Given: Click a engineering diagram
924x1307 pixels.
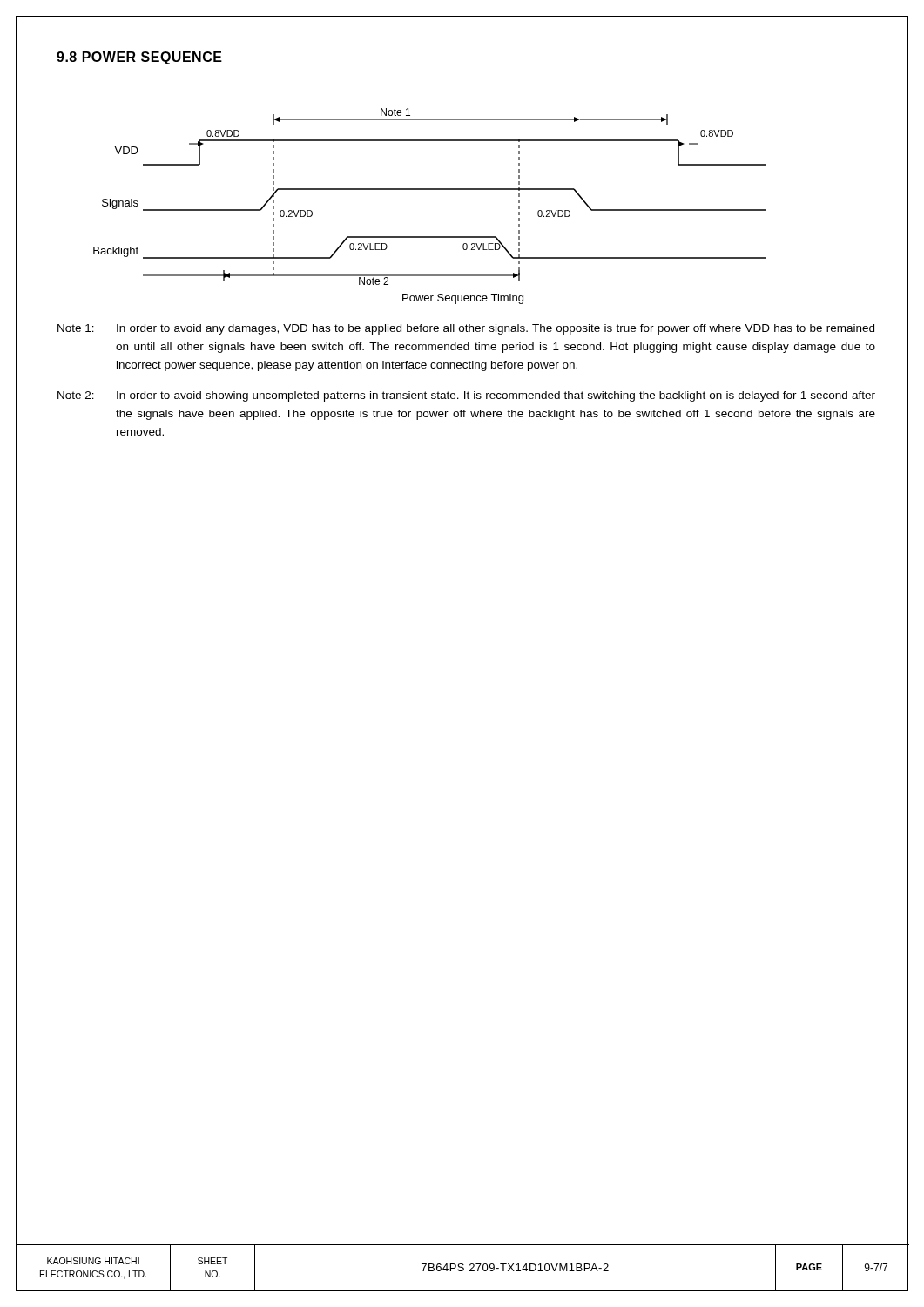Looking at the screenshot, I should pos(461,191).
